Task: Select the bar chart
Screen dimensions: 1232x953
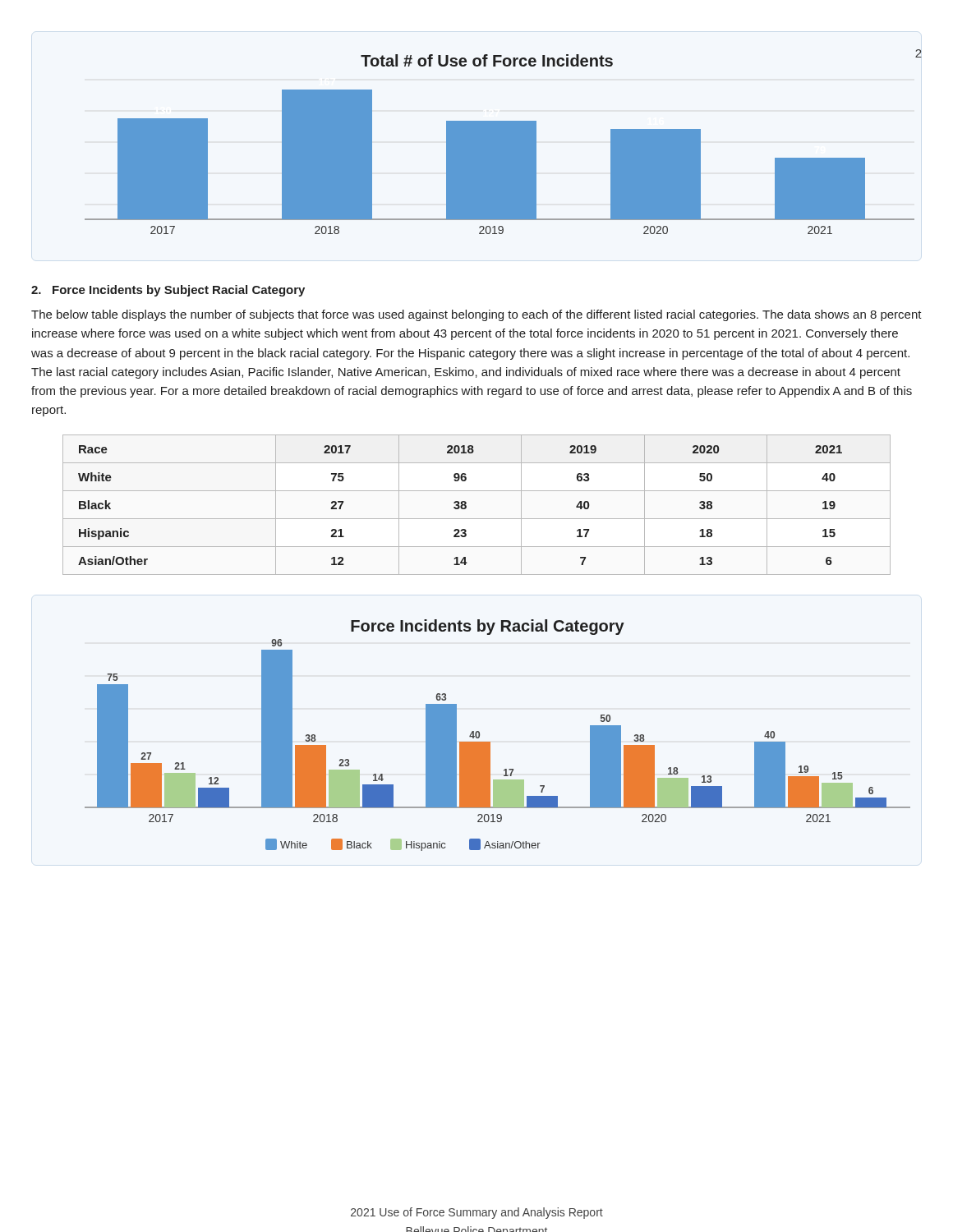Action: point(476,146)
